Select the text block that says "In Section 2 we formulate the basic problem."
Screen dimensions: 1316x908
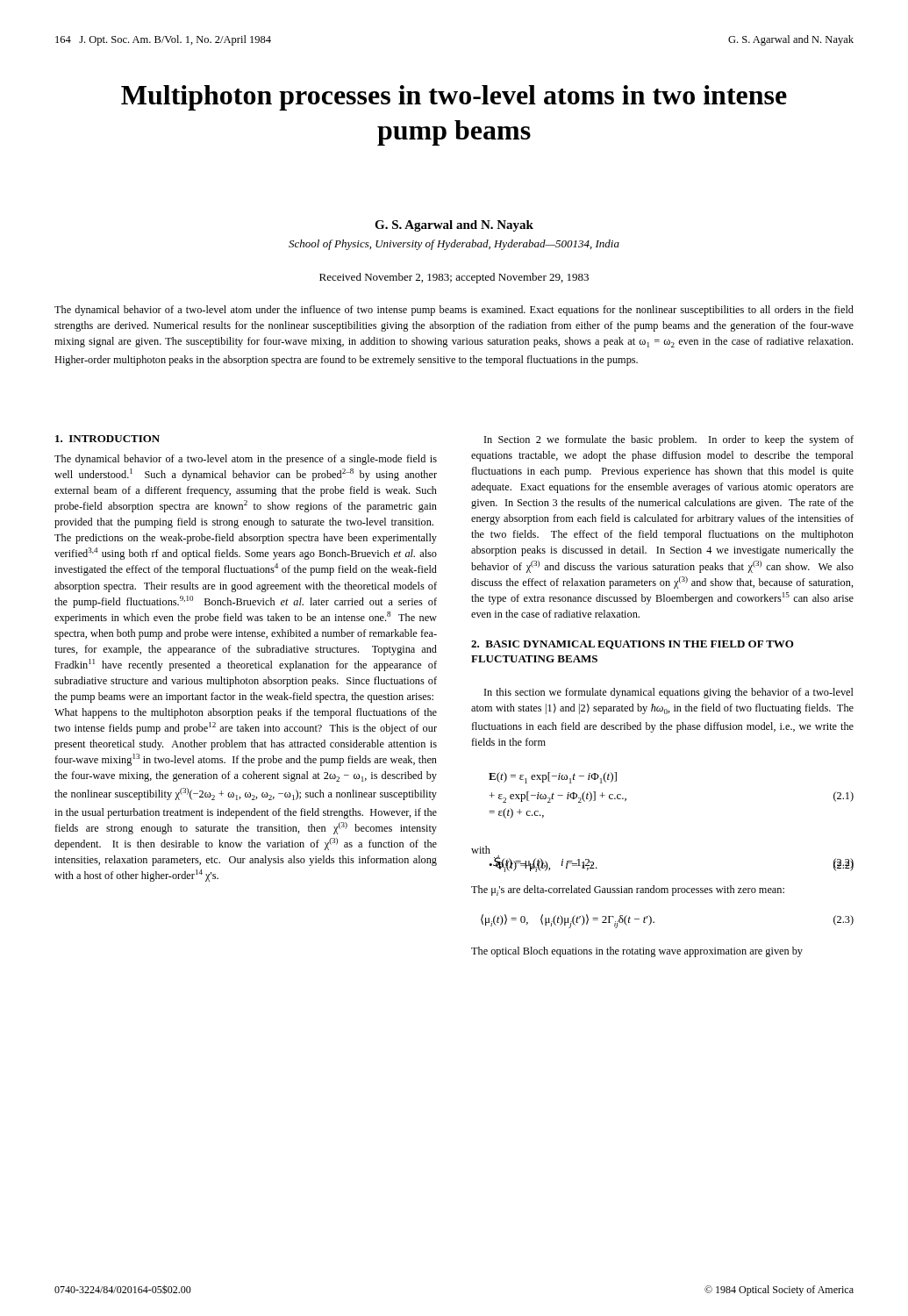[x=662, y=527]
